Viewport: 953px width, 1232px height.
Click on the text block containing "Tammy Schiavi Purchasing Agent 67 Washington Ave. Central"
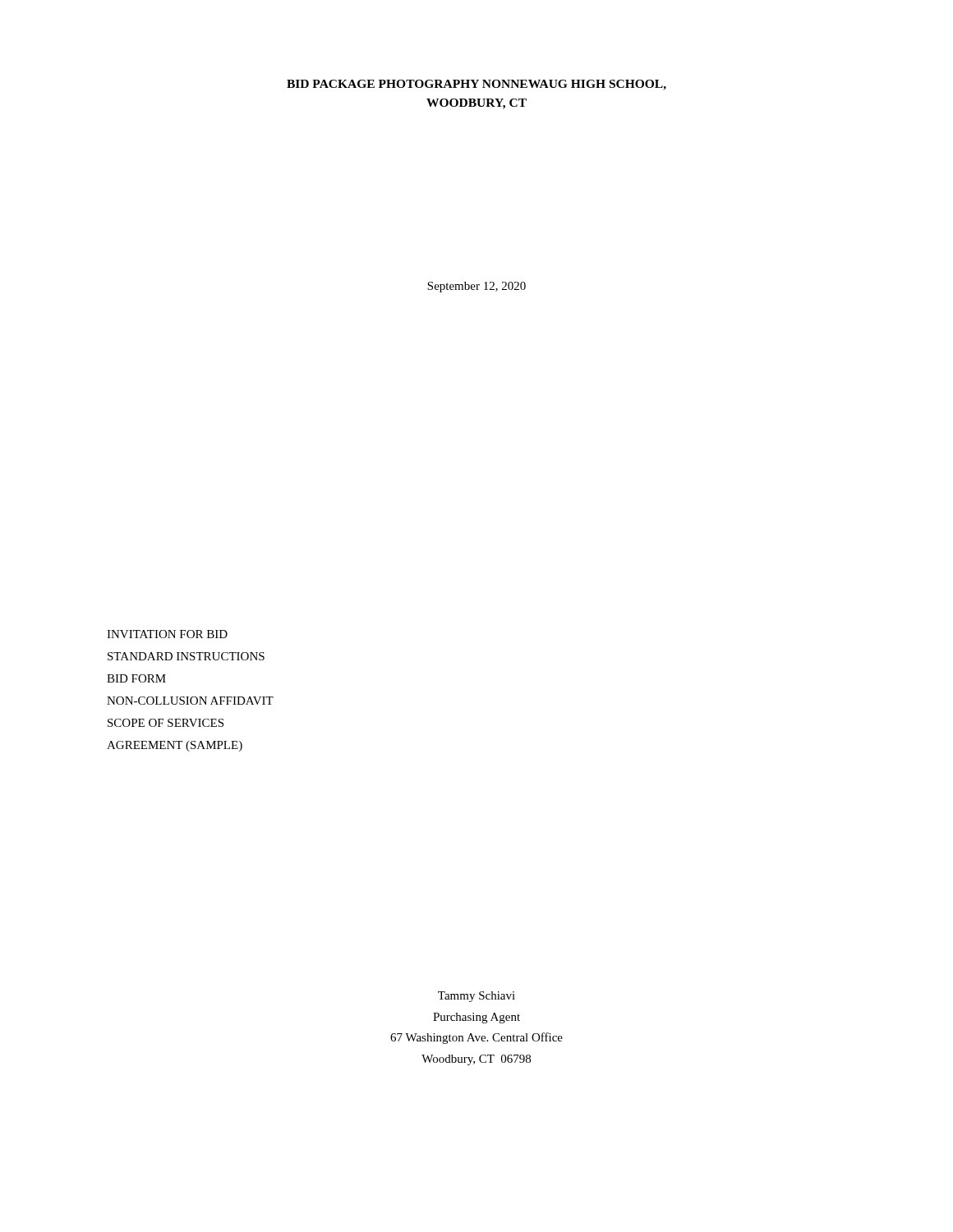click(476, 1027)
